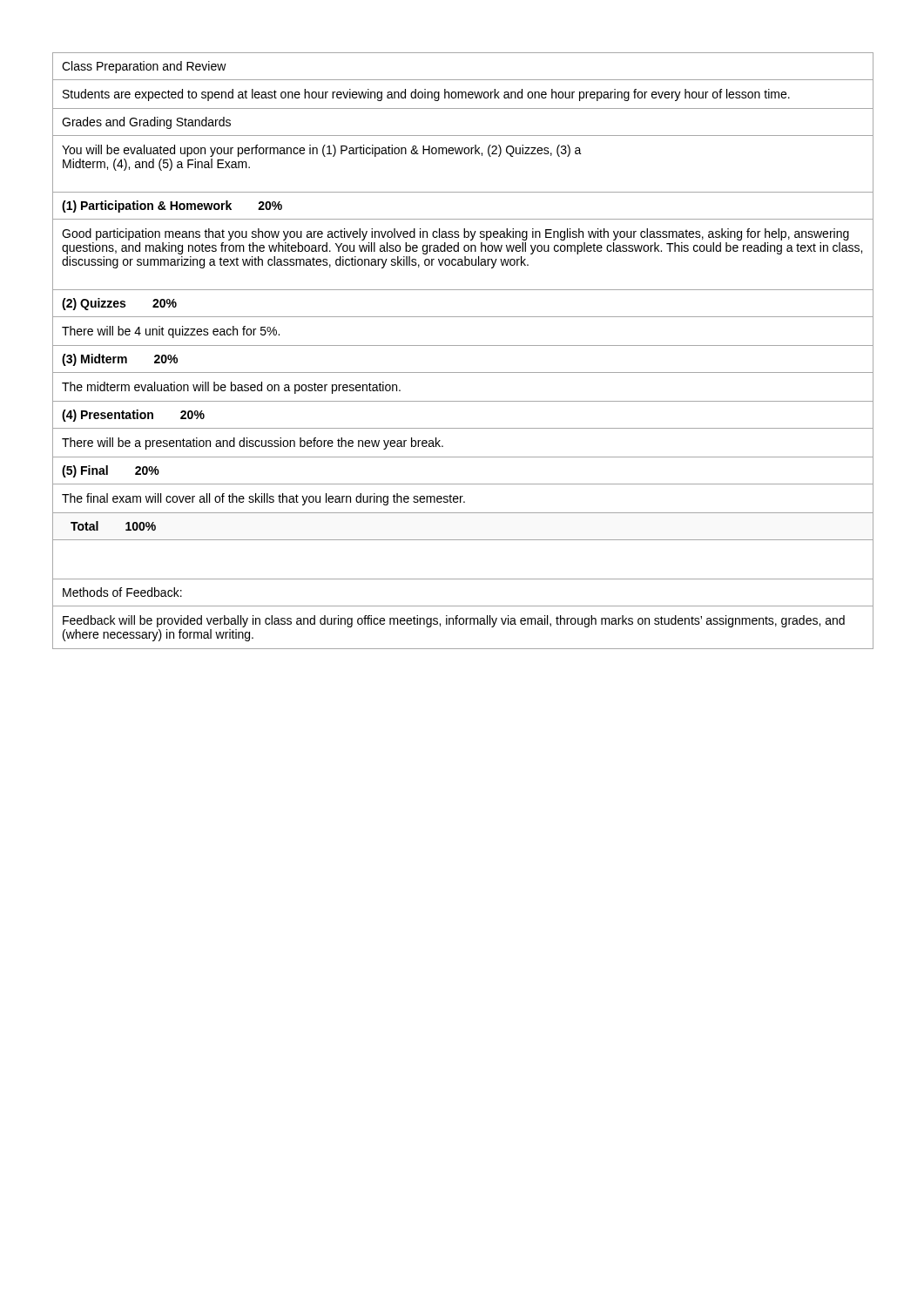
Task: Find the block on this page that starts "The midterm evaluation will be based on a"
Action: (x=232, y=387)
